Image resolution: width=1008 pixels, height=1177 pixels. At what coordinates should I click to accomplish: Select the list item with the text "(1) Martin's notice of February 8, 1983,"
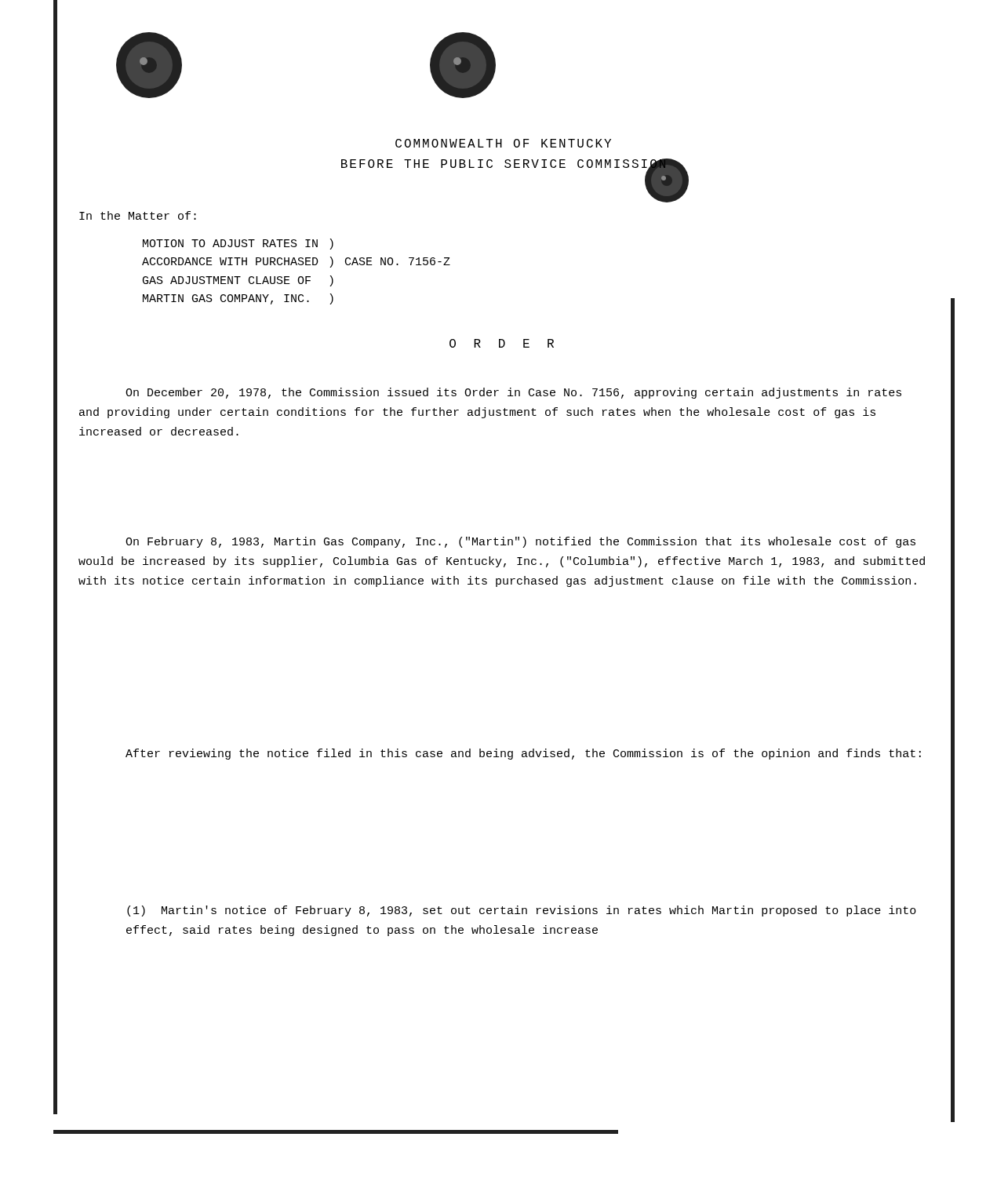click(x=504, y=922)
